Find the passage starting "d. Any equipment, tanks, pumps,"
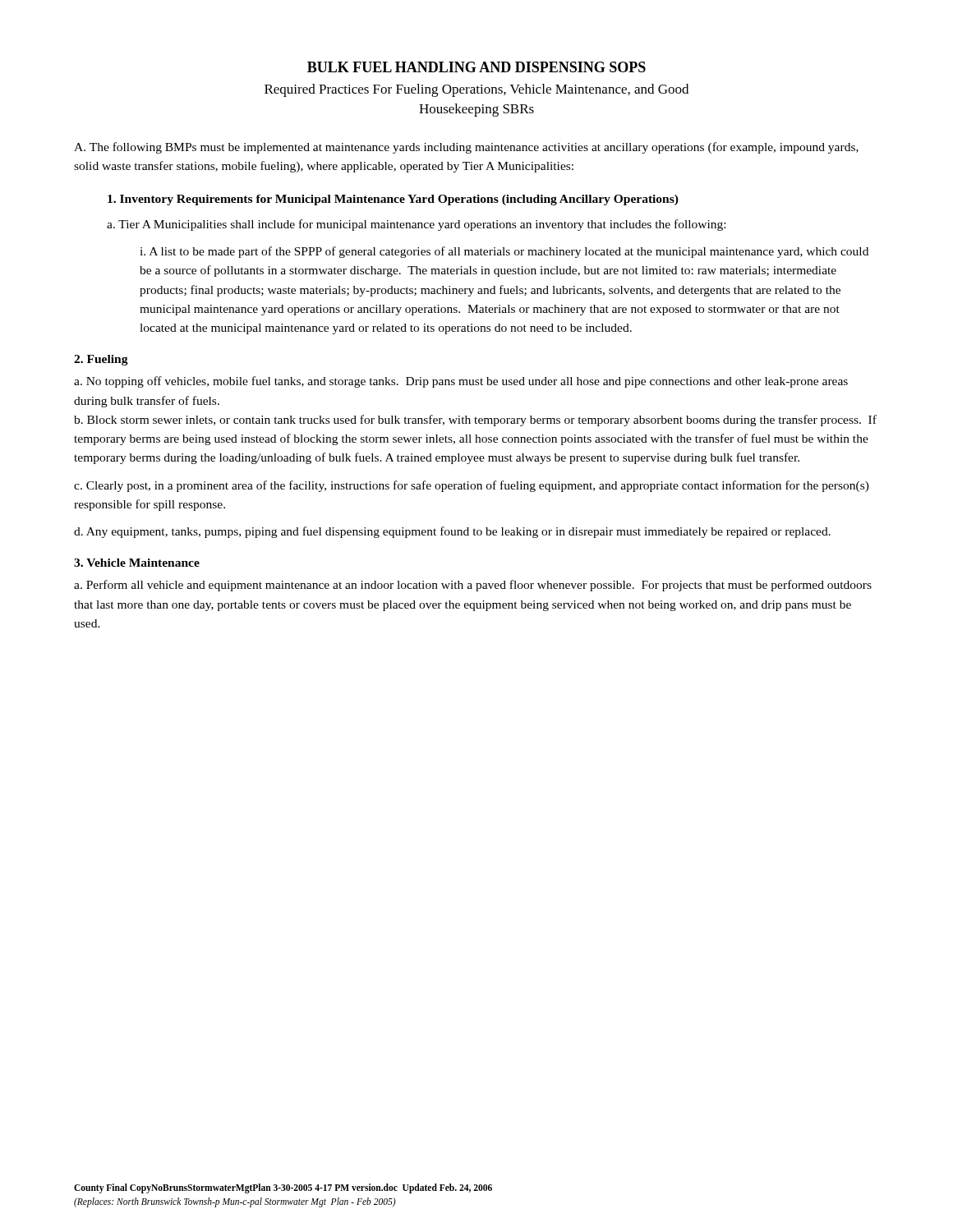Viewport: 953px width, 1232px height. (453, 531)
